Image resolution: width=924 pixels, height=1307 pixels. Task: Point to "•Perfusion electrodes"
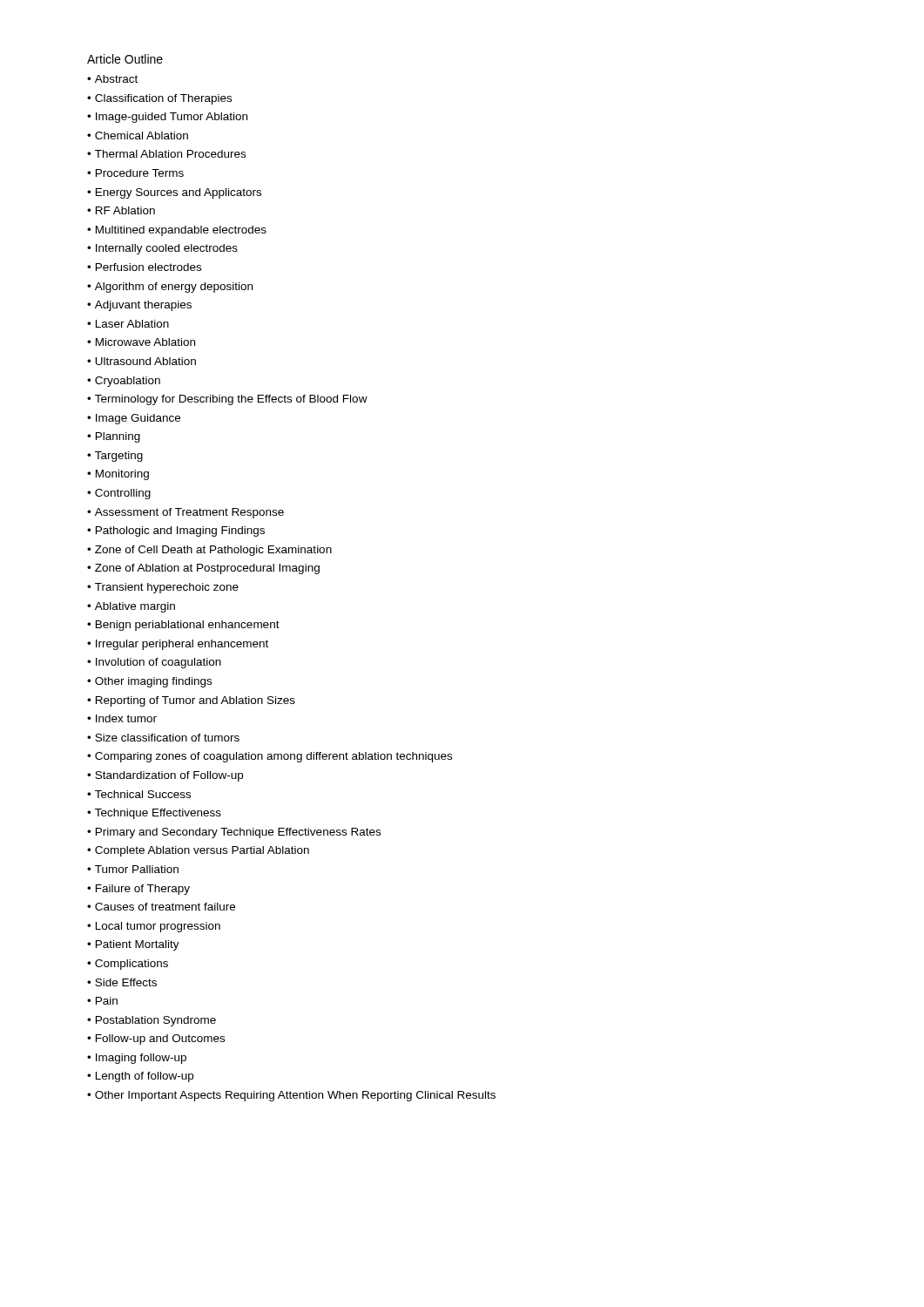click(145, 267)
